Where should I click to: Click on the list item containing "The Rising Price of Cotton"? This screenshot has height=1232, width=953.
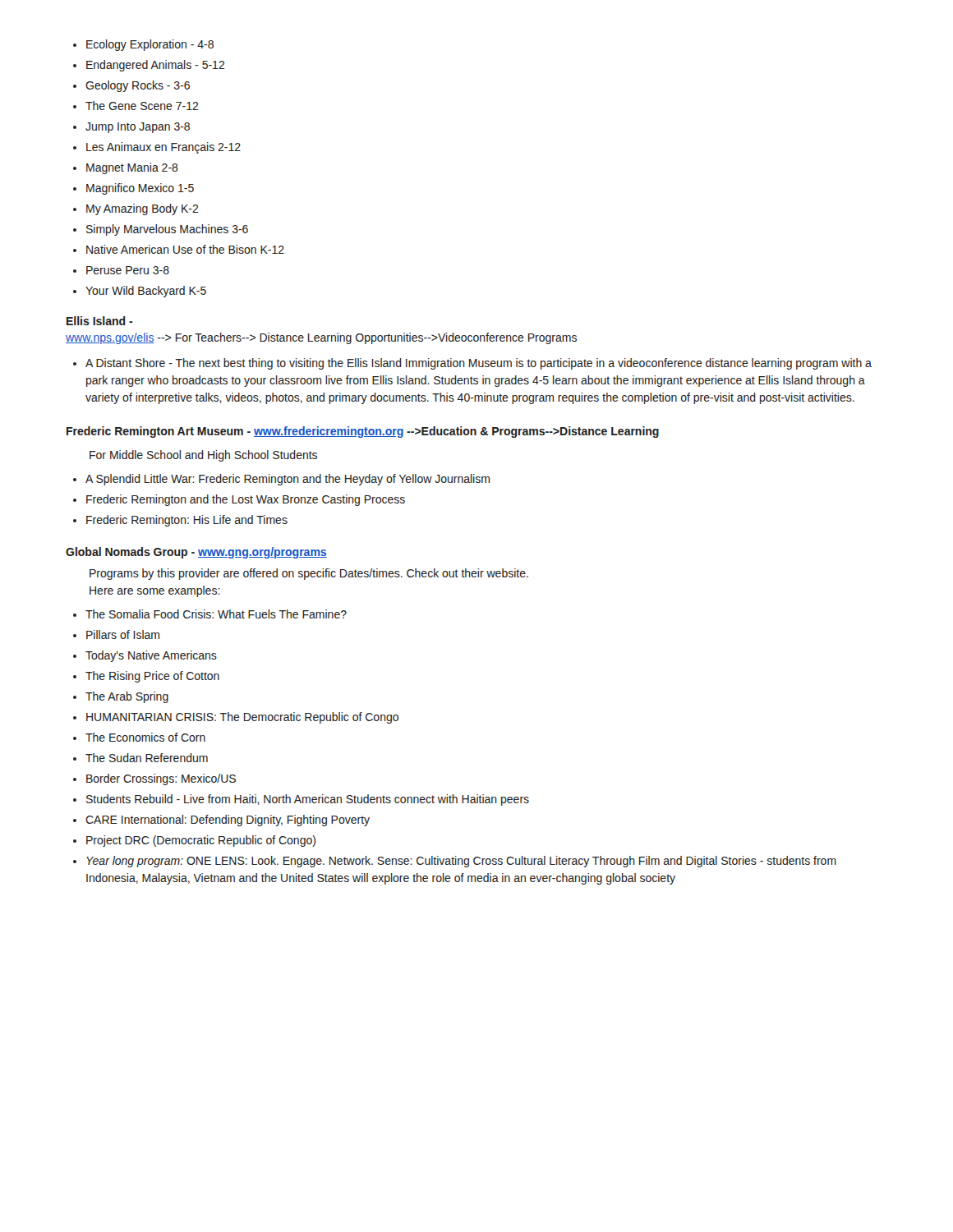(x=152, y=677)
